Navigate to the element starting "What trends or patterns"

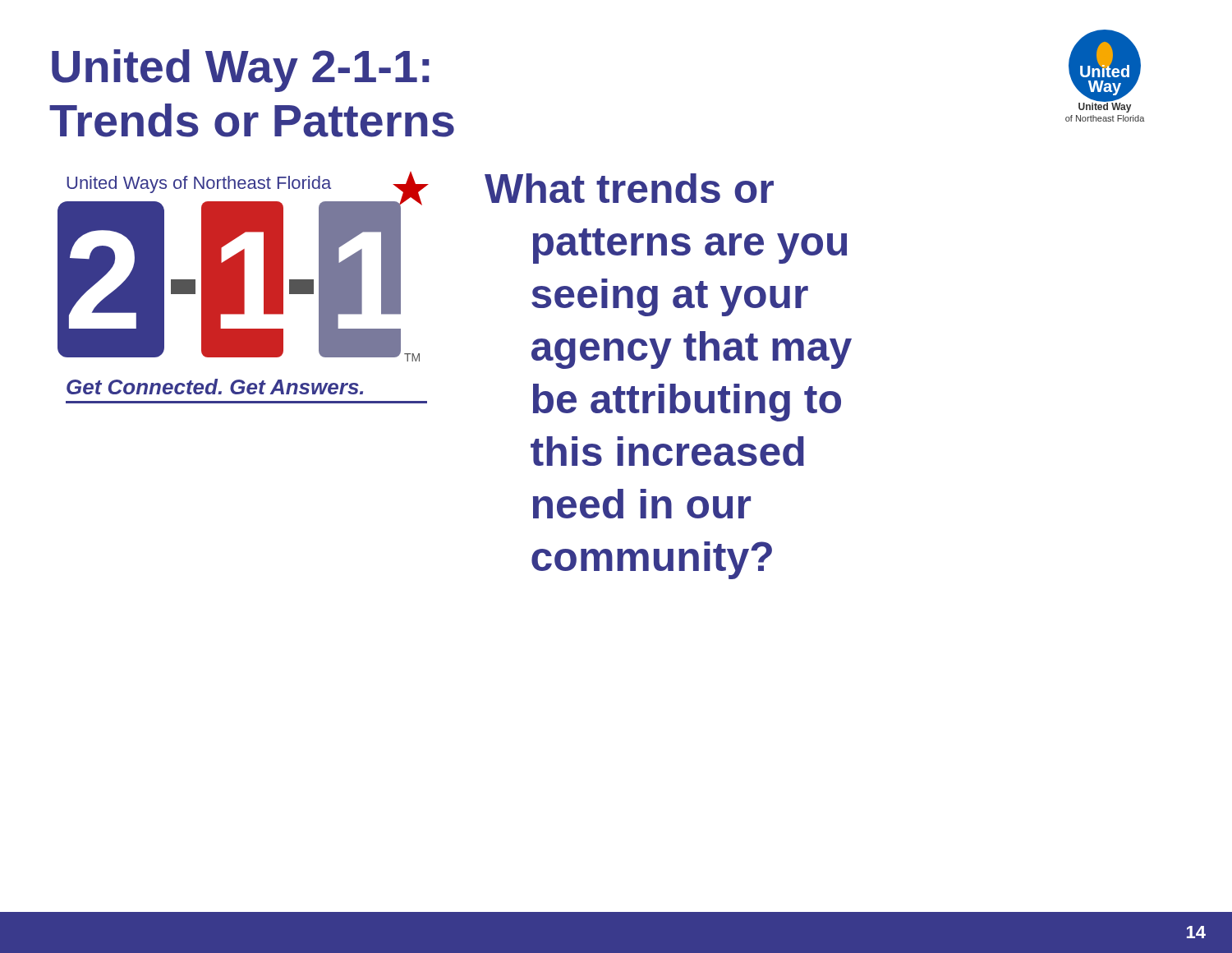(x=821, y=373)
